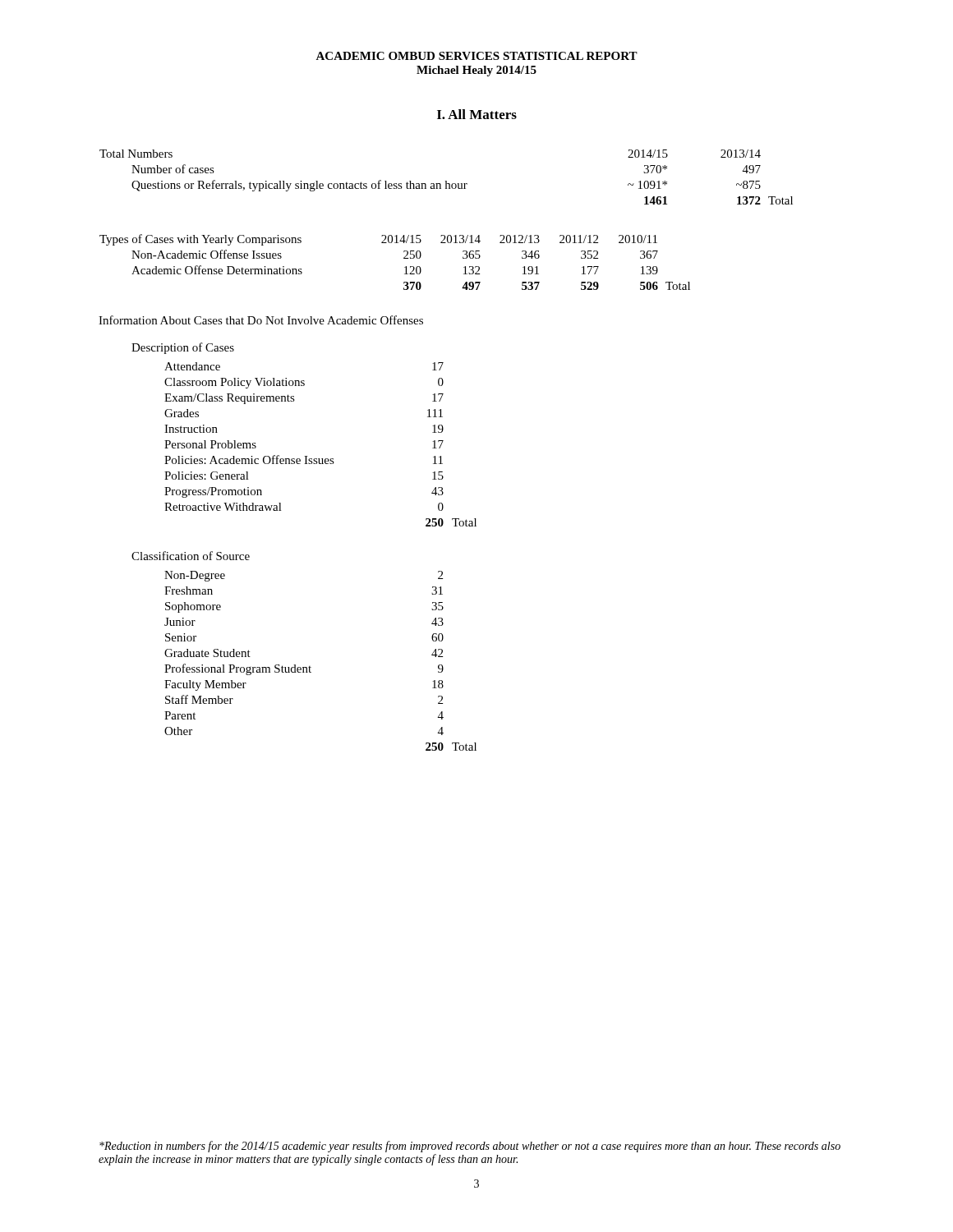Point to the text starting "Exam/Class Requirements 17"
Screen dimensions: 1232x953
pyautogui.click(x=304, y=398)
